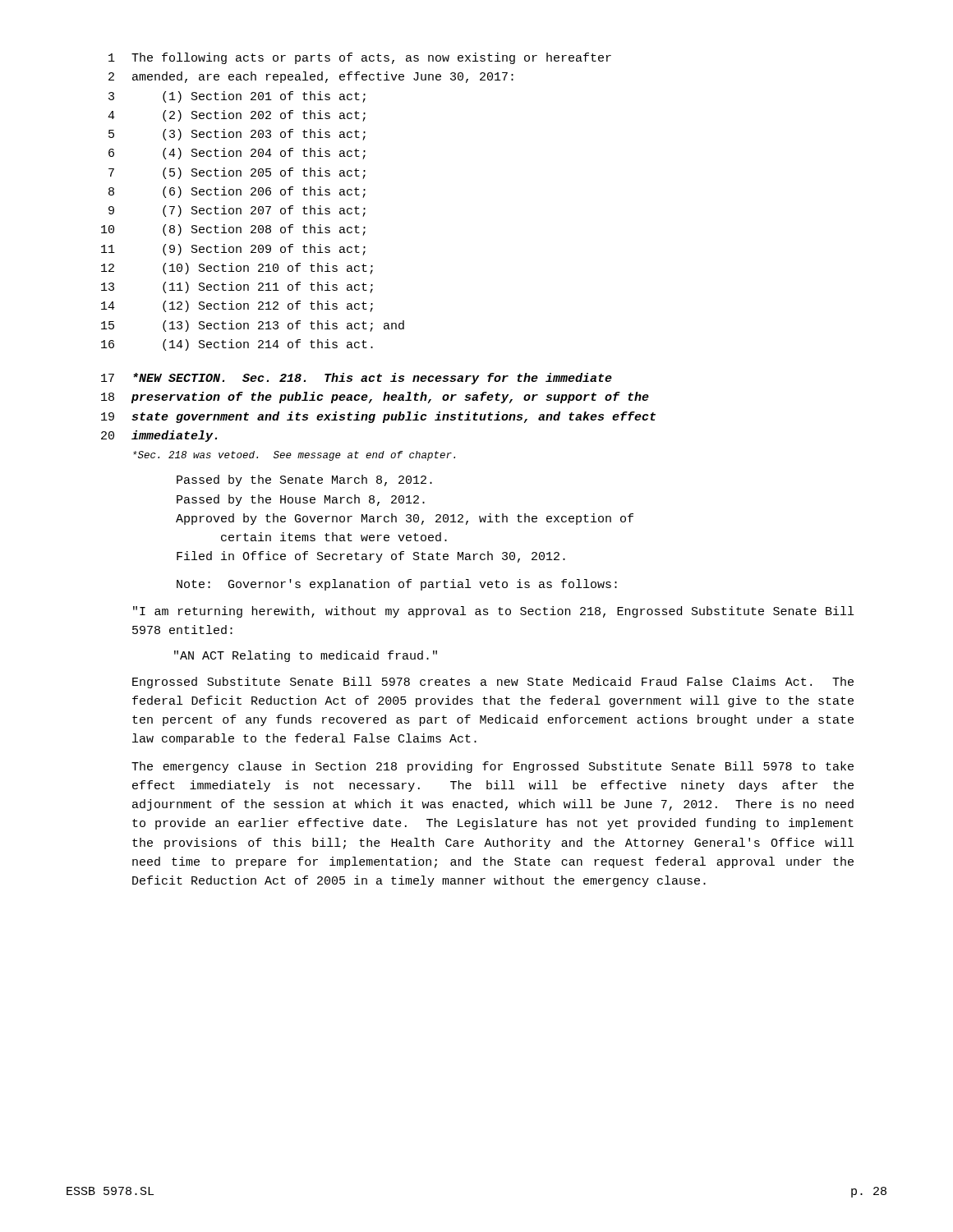Image resolution: width=953 pixels, height=1232 pixels.
Task: Point to the block beginning "8 (6) Section"
Action: click(x=237, y=192)
